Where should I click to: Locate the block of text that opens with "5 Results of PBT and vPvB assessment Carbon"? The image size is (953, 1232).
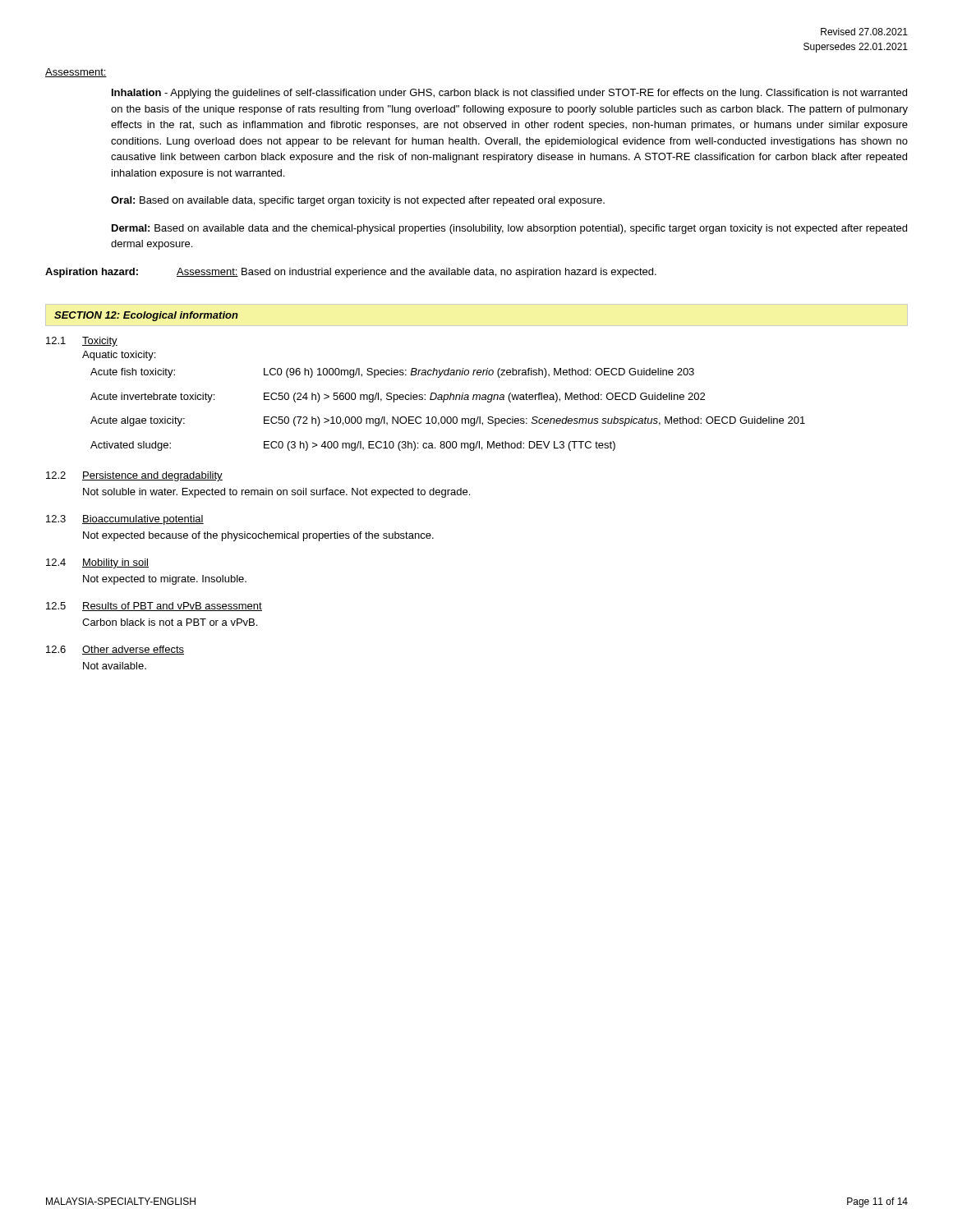(x=154, y=607)
